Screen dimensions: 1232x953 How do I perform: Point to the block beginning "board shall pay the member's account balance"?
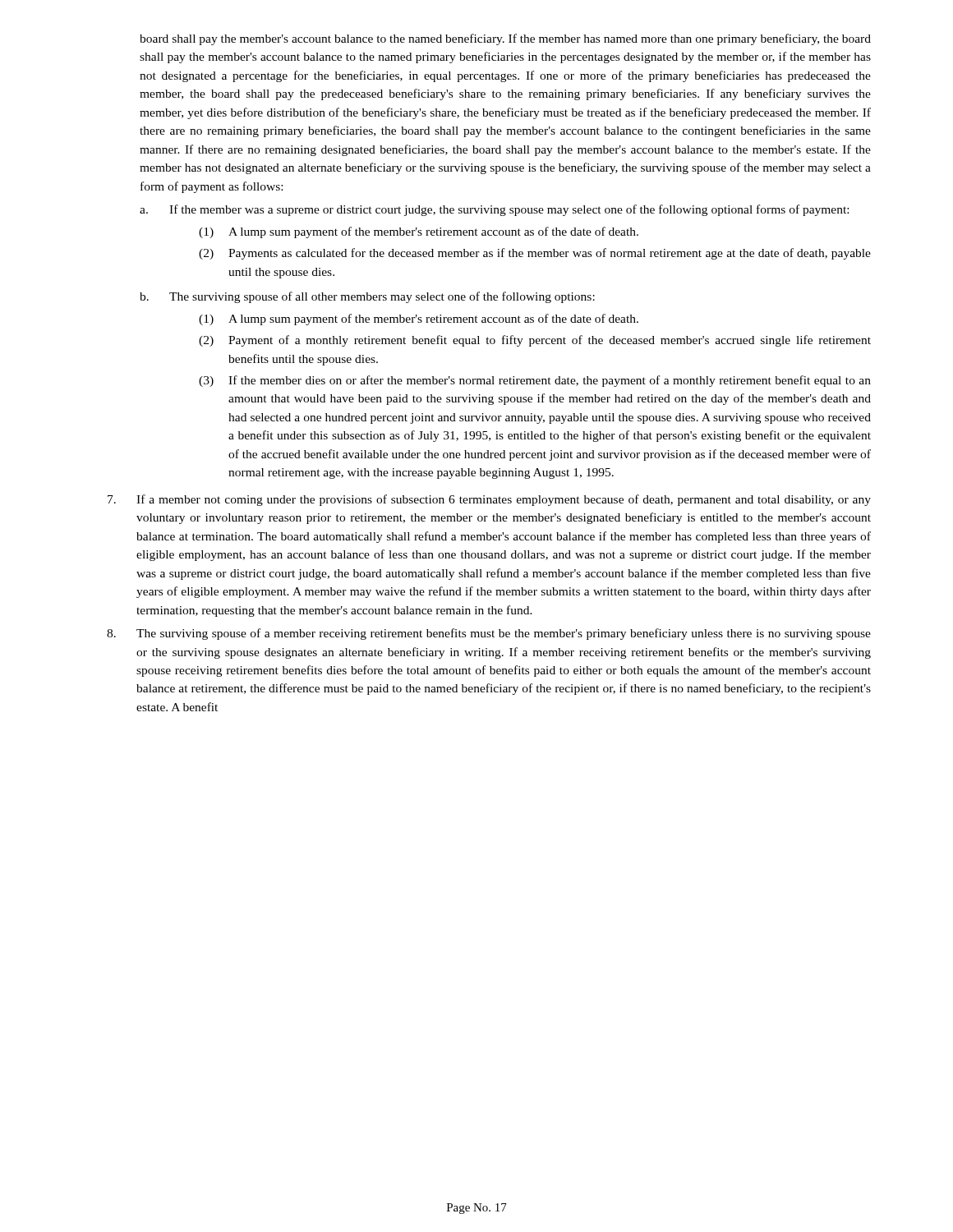click(505, 112)
